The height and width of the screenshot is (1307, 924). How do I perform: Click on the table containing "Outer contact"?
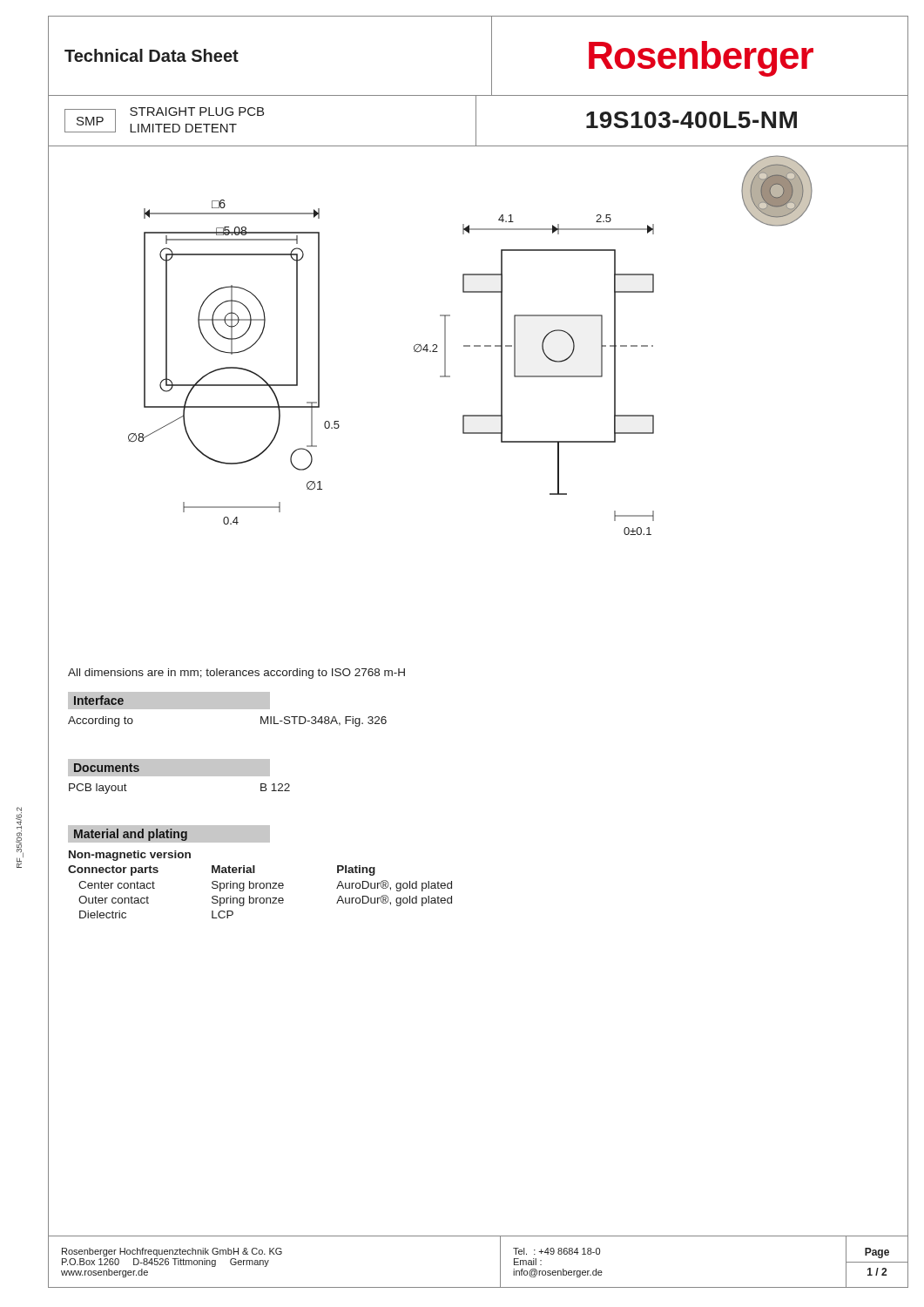tap(478, 892)
